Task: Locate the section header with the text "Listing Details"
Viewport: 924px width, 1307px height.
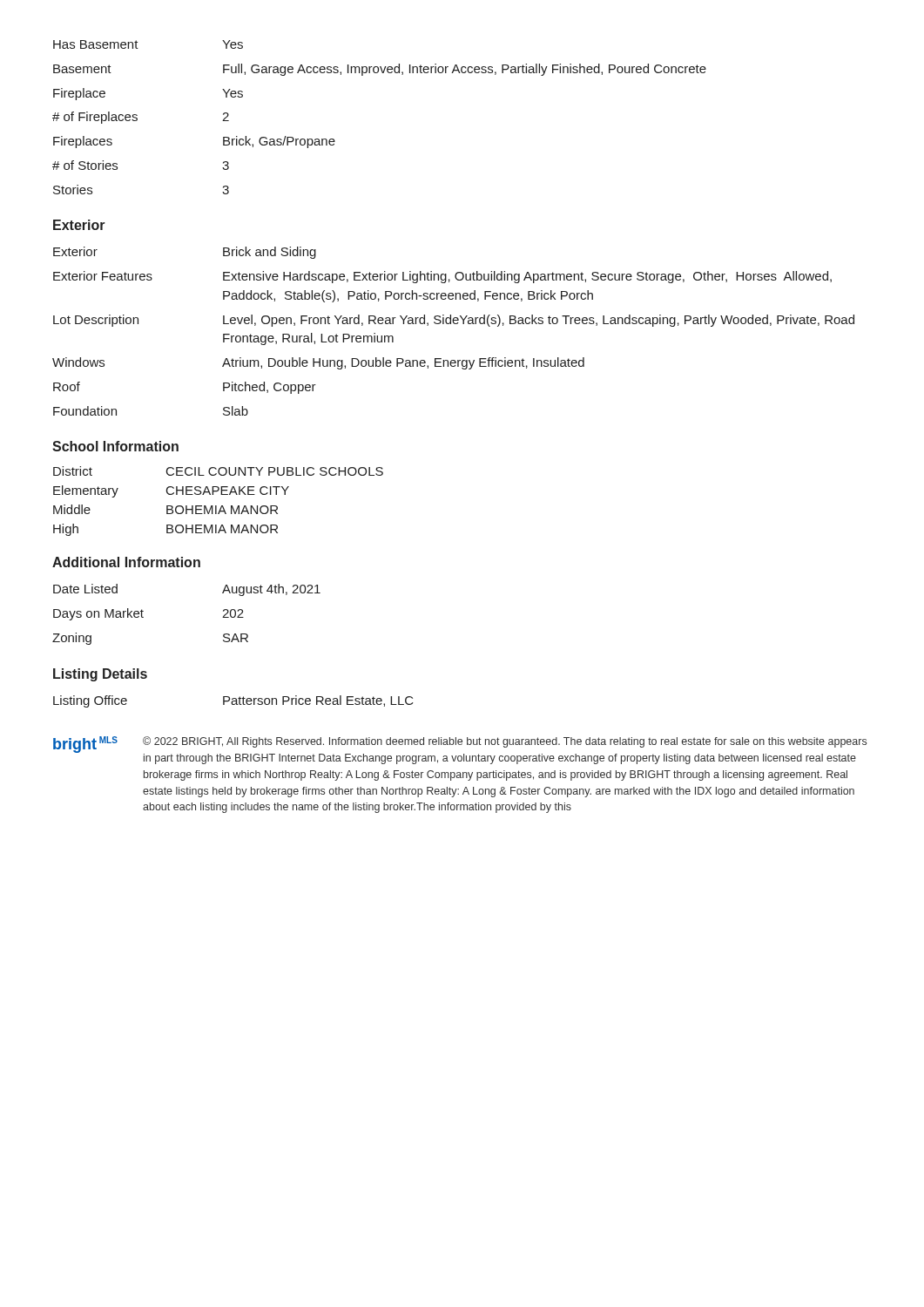Action: pos(100,674)
